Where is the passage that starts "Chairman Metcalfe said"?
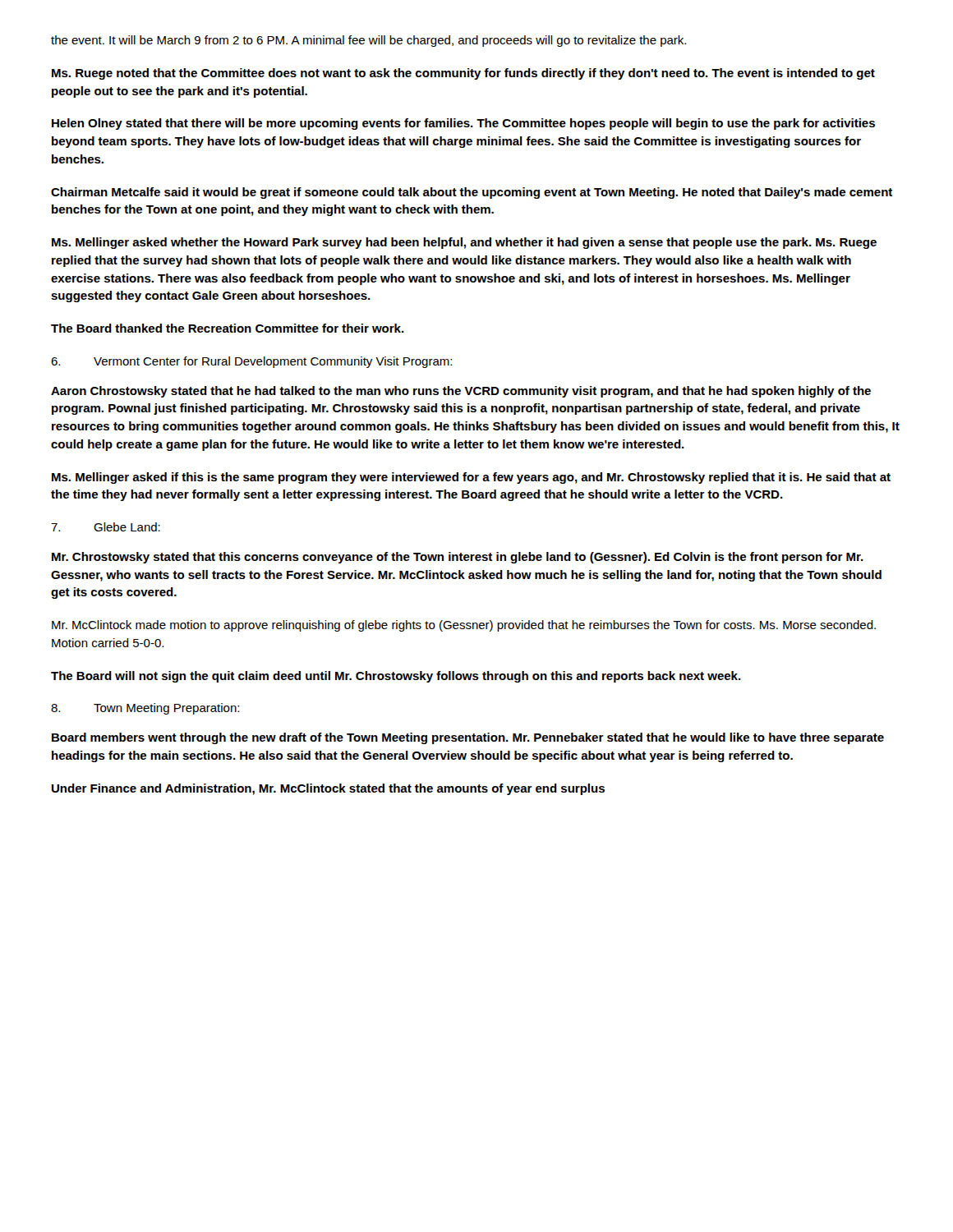The image size is (953, 1232). click(x=472, y=200)
